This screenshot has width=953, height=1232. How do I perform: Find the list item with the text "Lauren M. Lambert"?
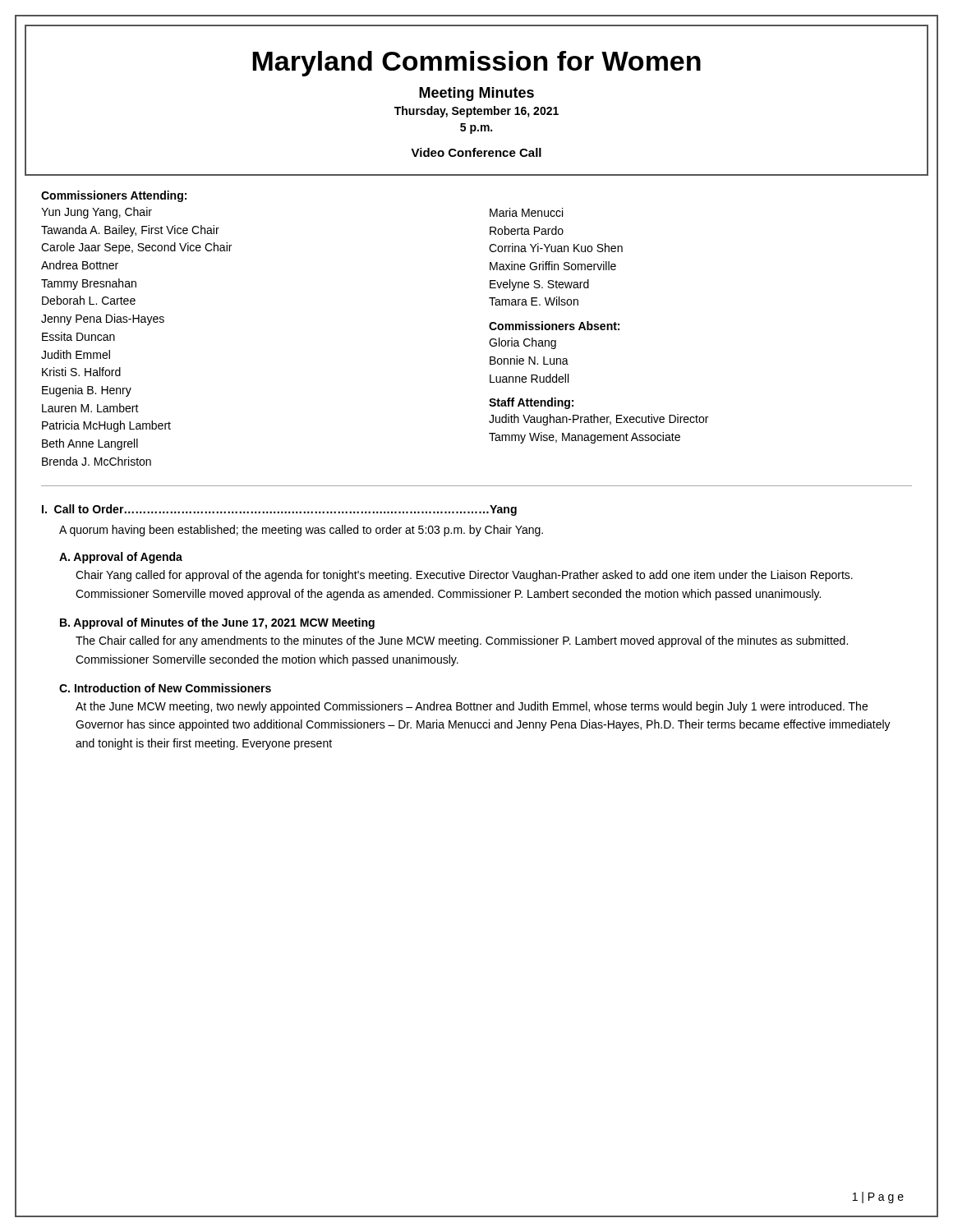[90, 408]
